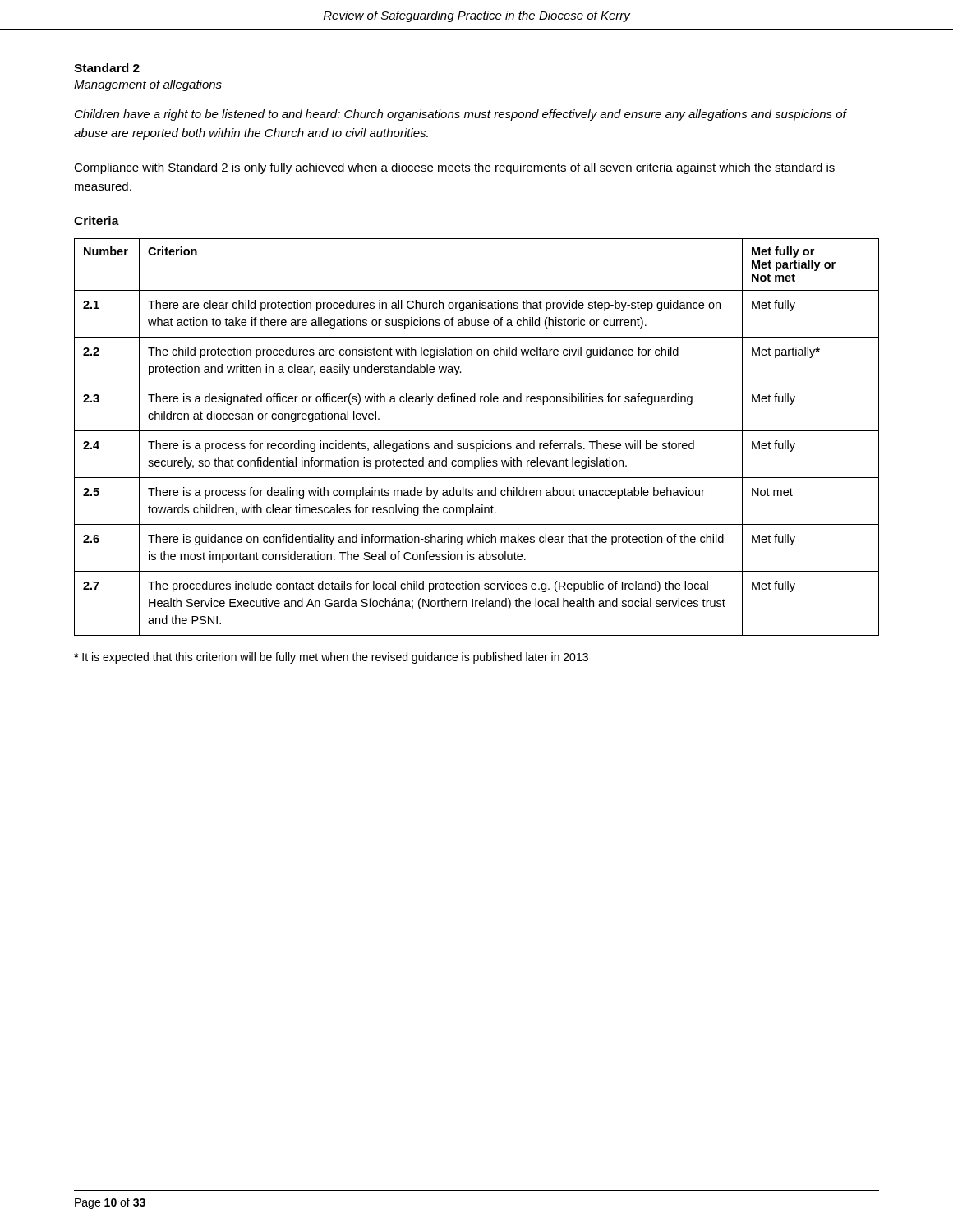Where is the passage that starts "Children have a right to be listened"?

460,123
